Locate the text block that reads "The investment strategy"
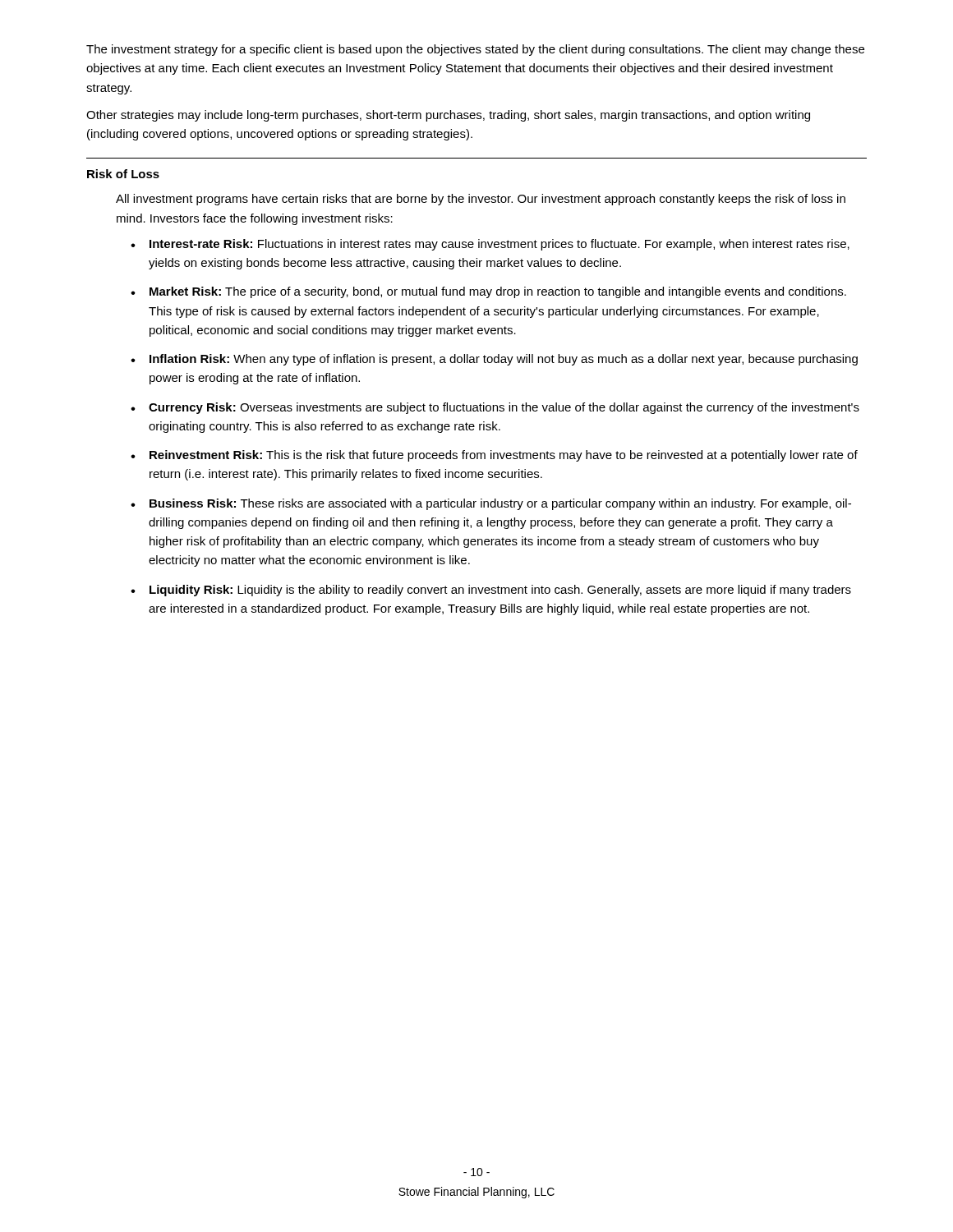The width and height of the screenshot is (953, 1232). tap(476, 68)
